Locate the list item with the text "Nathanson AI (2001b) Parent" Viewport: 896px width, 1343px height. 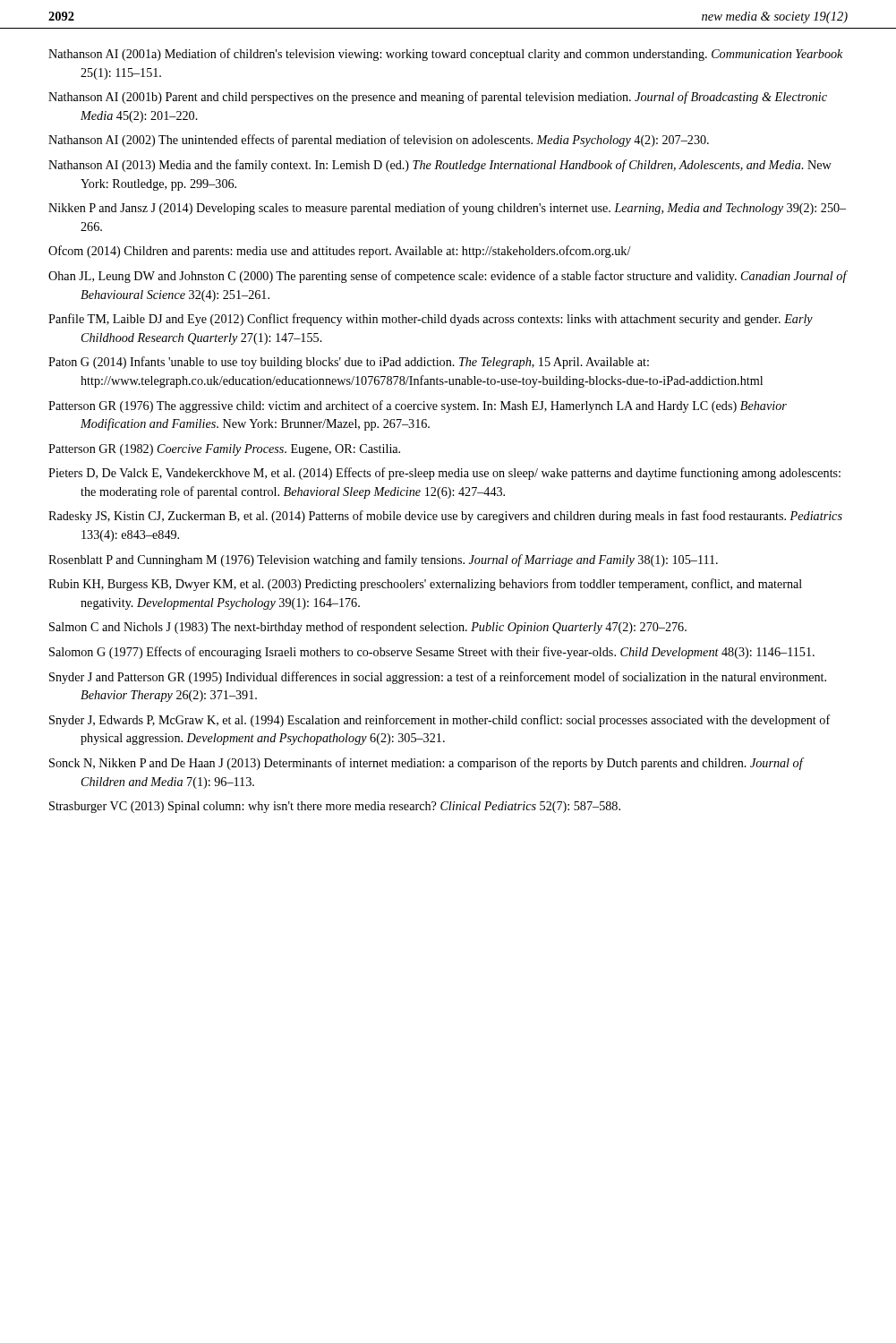click(x=438, y=106)
